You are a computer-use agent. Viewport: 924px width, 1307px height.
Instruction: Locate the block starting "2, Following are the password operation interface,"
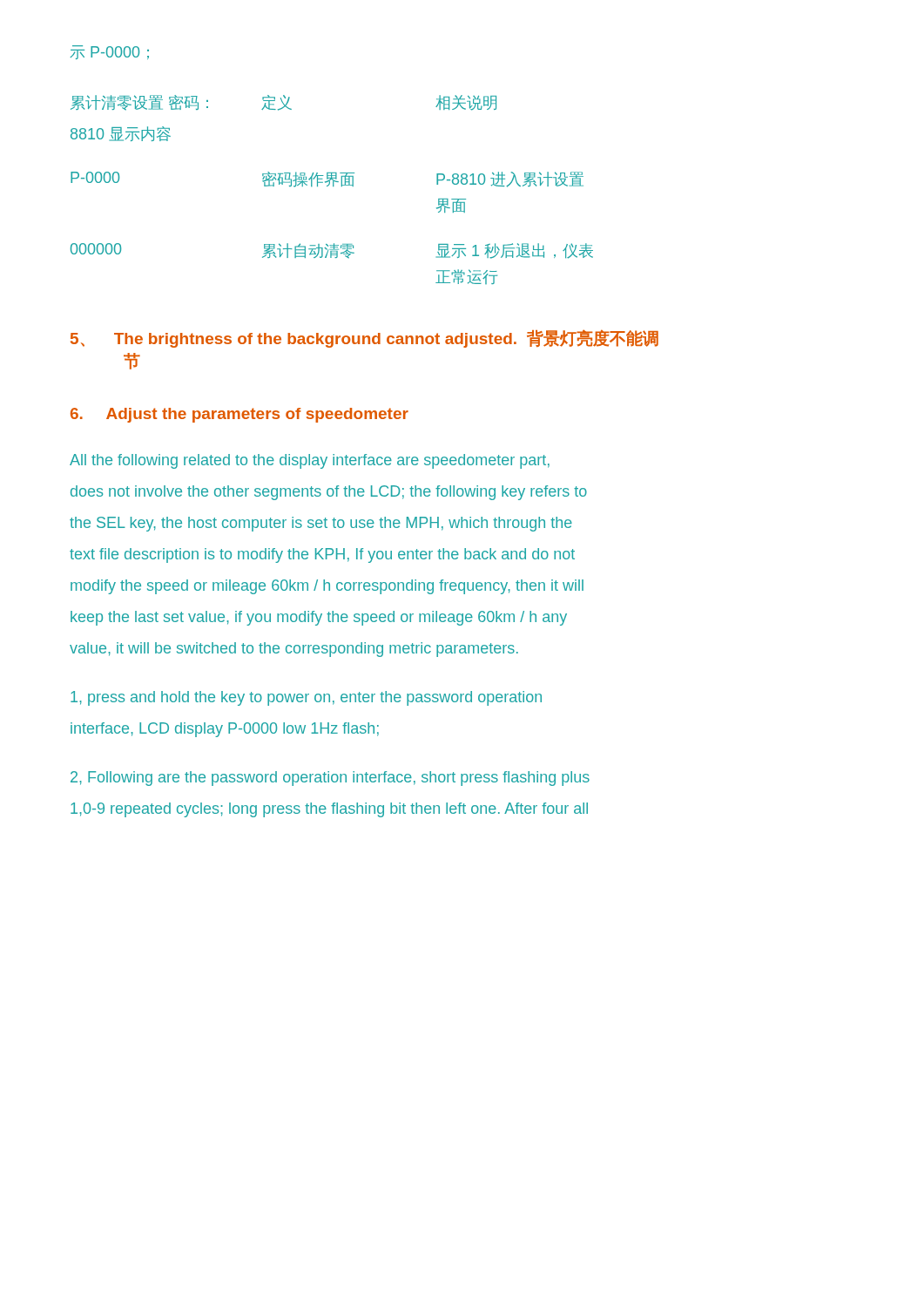click(x=330, y=777)
